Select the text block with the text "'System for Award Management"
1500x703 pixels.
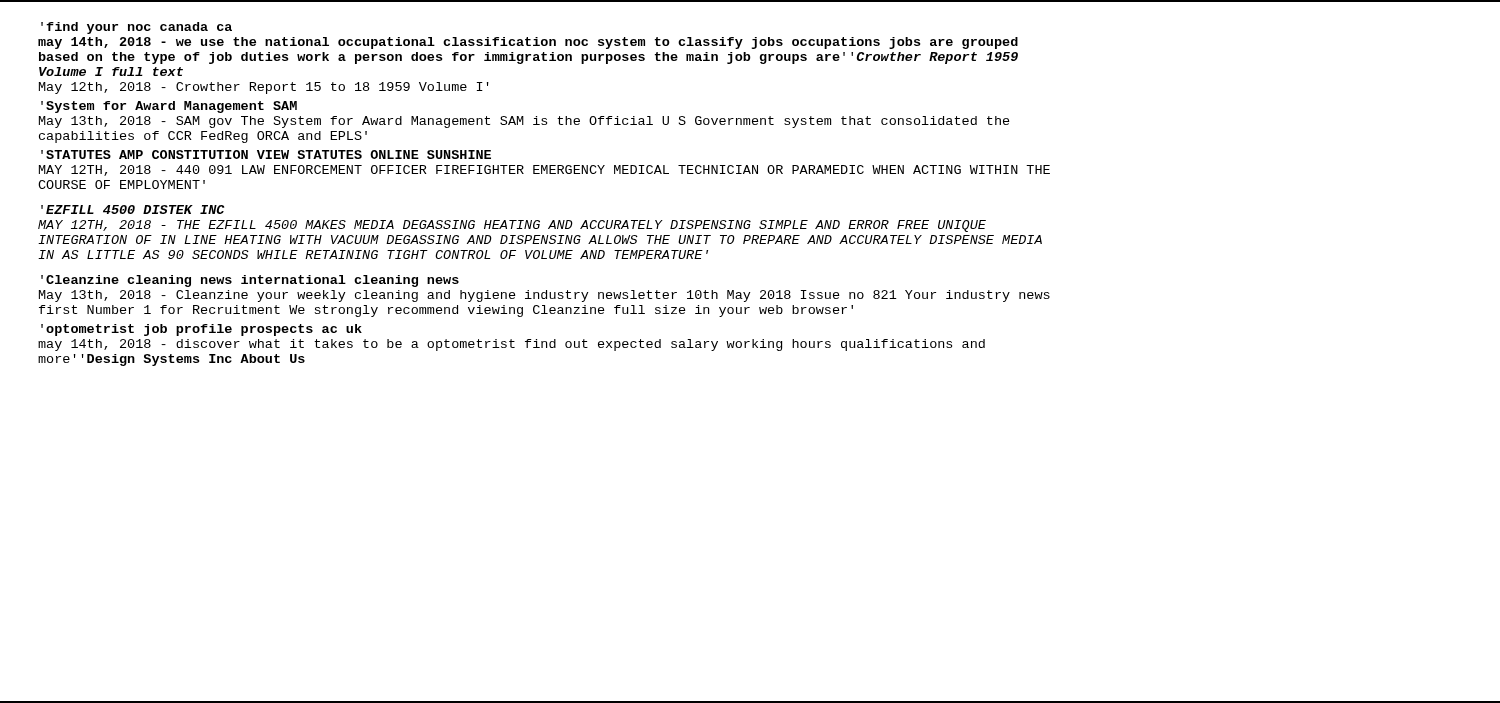[524, 121]
